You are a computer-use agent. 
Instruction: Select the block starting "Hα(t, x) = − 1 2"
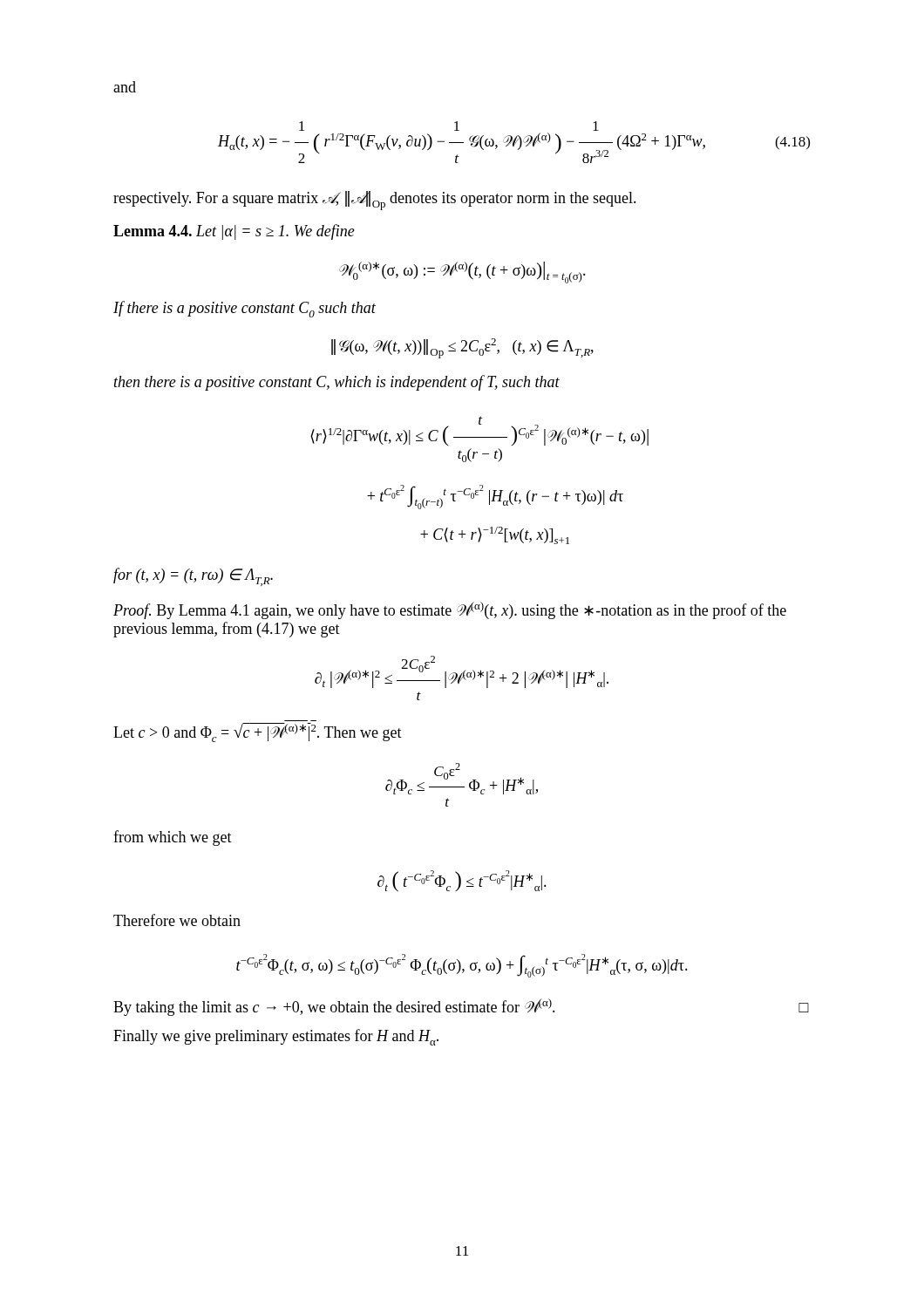point(514,143)
